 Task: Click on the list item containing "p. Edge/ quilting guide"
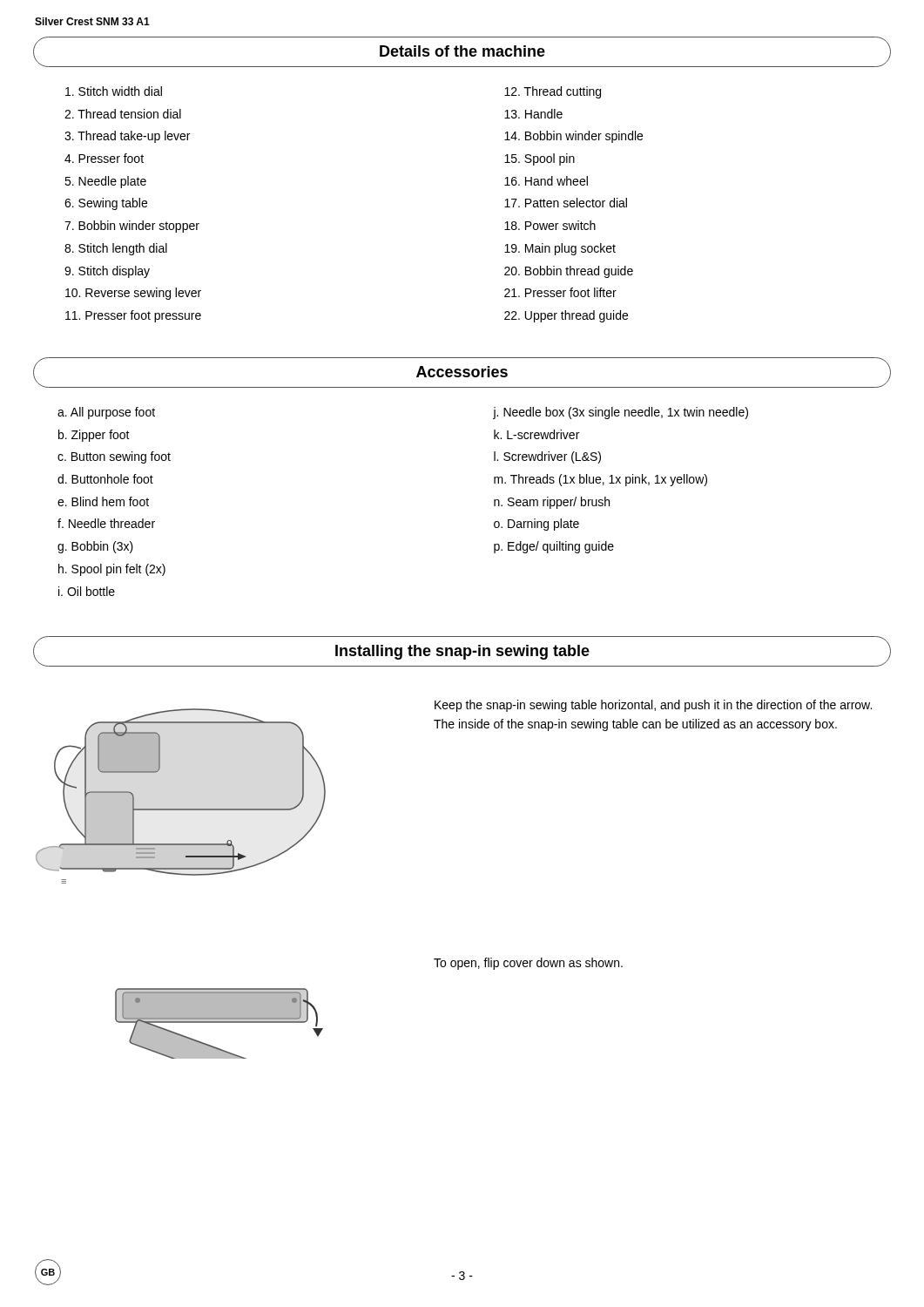(x=554, y=546)
